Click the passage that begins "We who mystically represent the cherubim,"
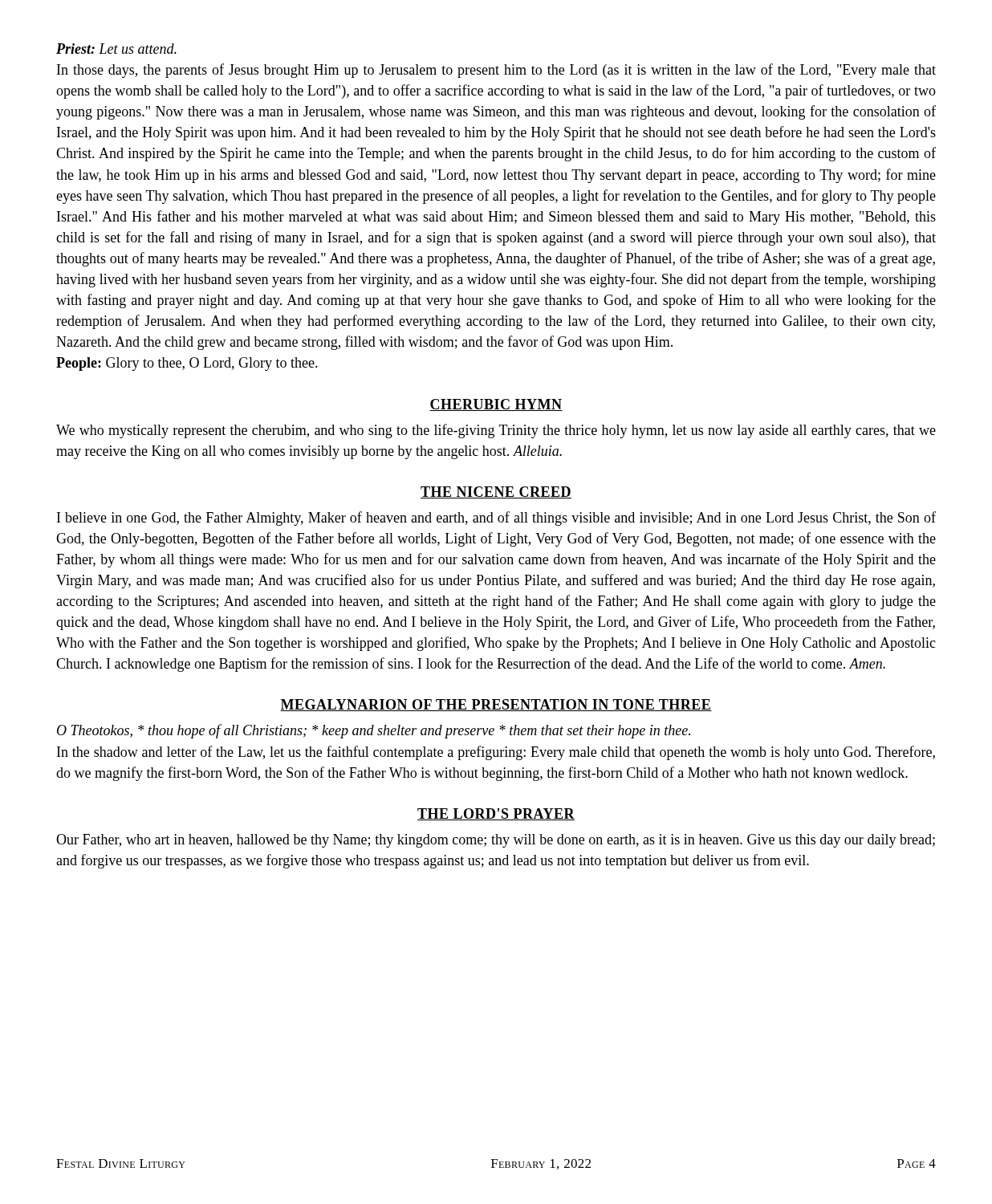 [496, 440]
